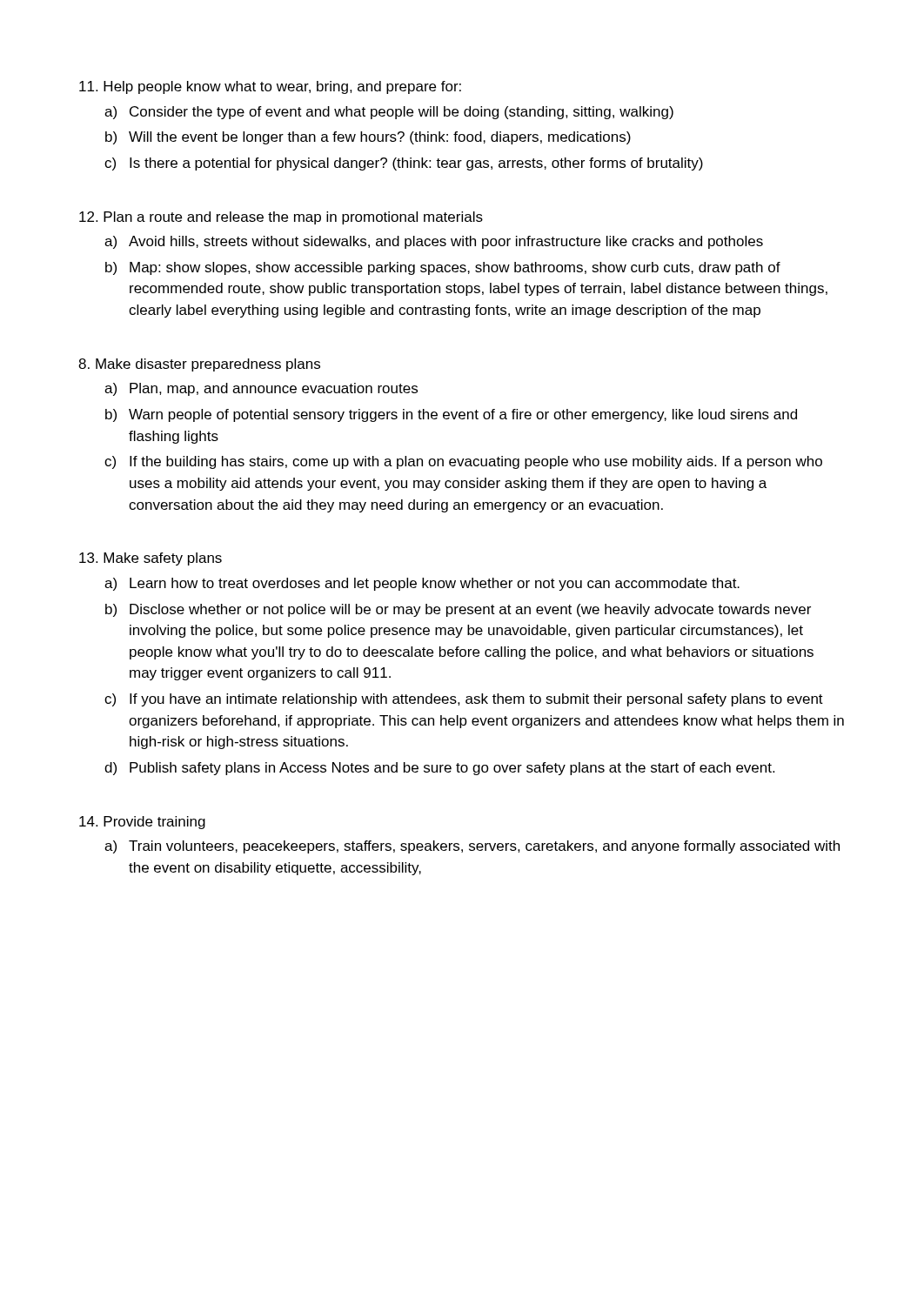Click on the list item that says "13. Make safety plans"
Viewport: 924px width, 1305px height.
click(150, 558)
